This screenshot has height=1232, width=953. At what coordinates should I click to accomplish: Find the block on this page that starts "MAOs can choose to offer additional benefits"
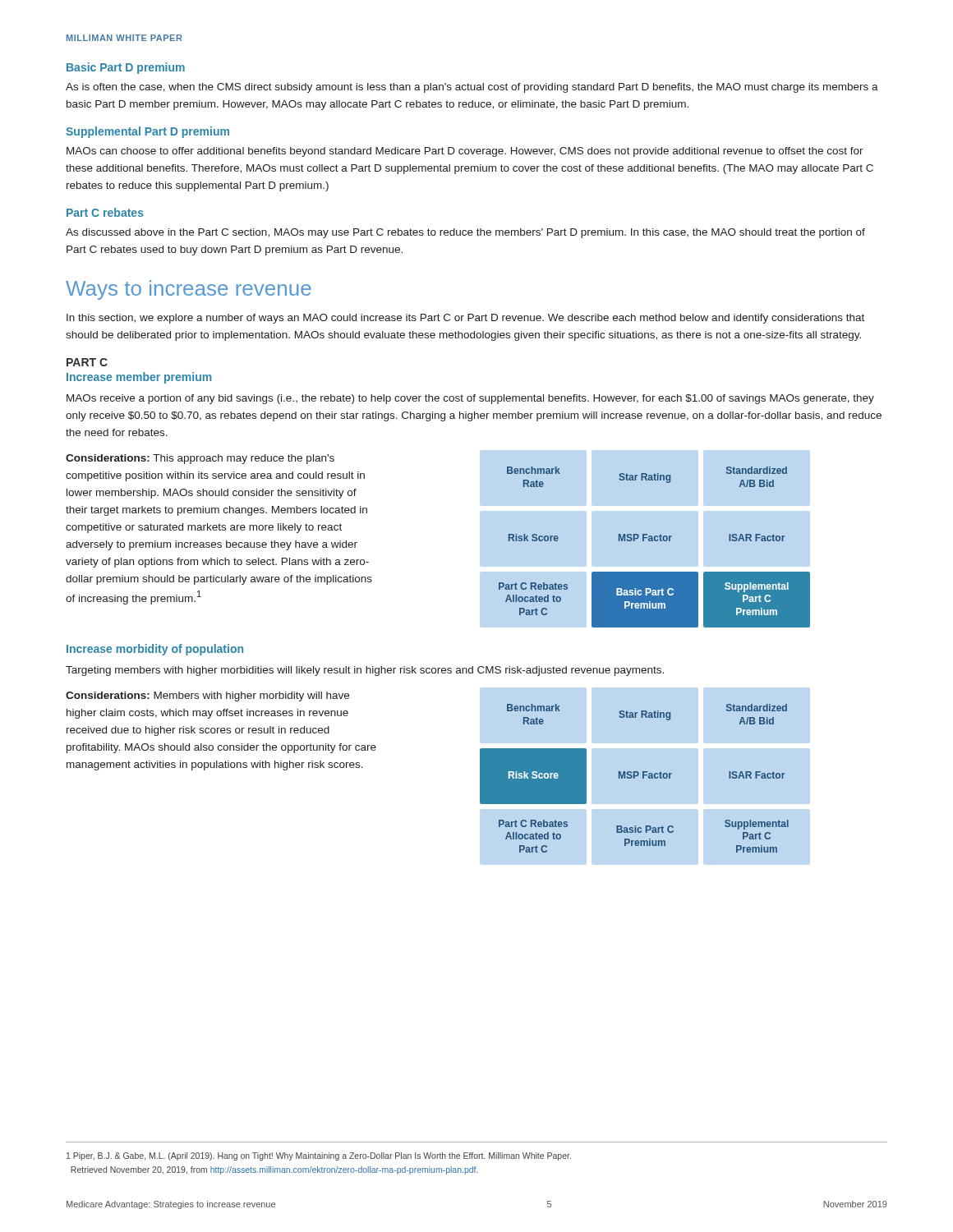pyautogui.click(x=470, y=168)
